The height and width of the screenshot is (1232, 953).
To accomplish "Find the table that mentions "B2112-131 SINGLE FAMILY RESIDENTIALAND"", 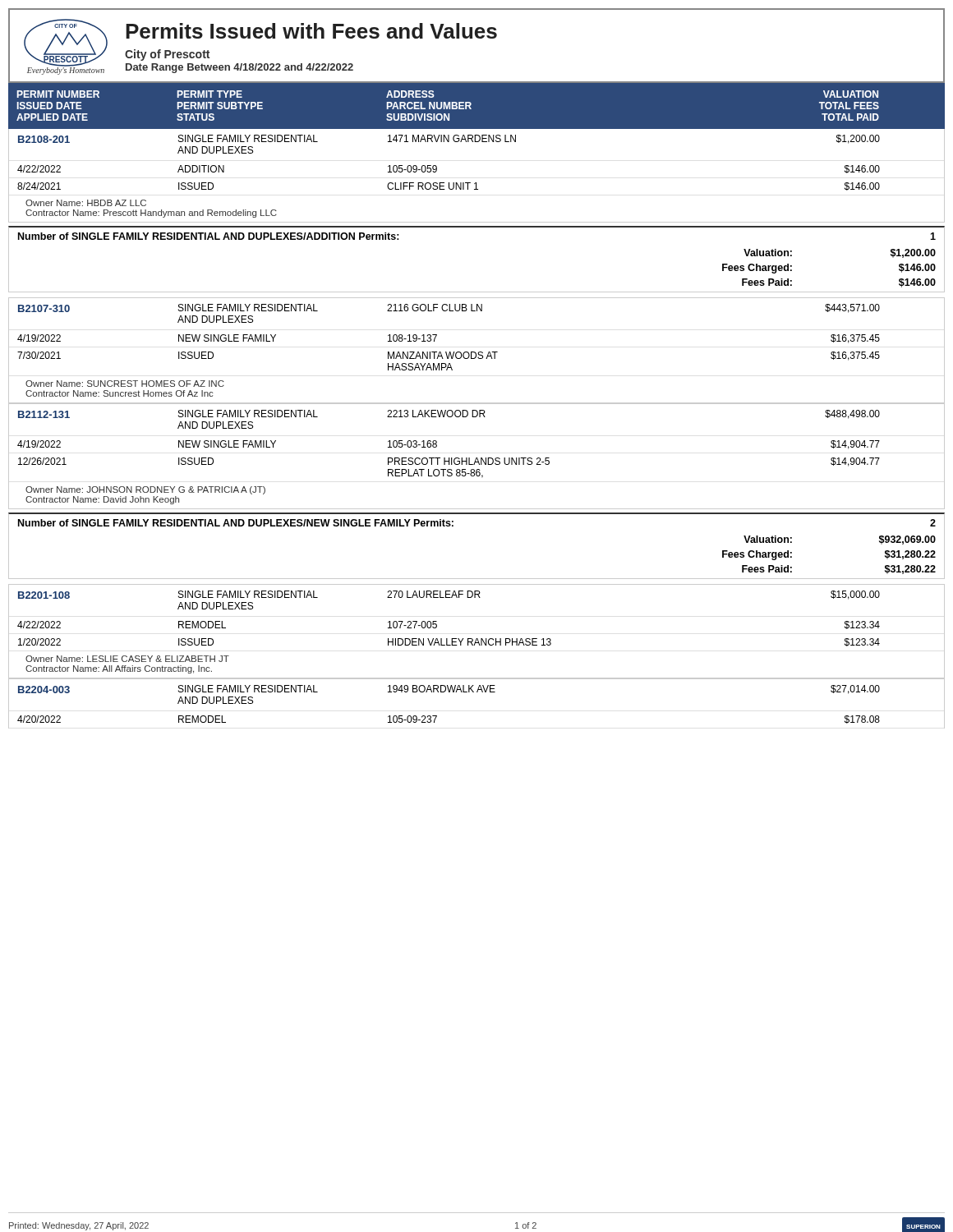I will [476, 443].
